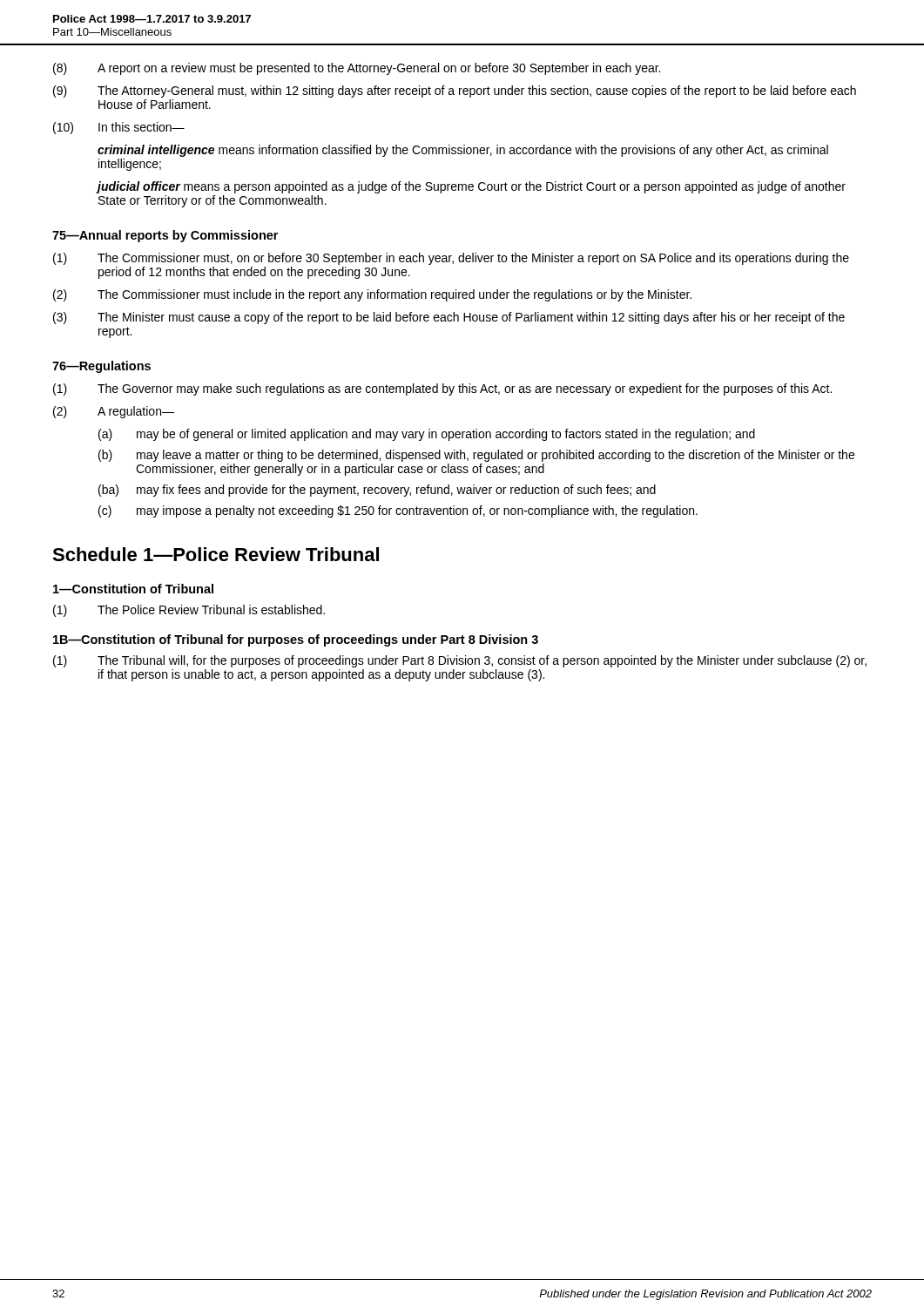Find the list item that says "(c) may impose a penalty not exceeding"
The width and height of the screenshot is (924, 1307).
(x=485, y=511)
